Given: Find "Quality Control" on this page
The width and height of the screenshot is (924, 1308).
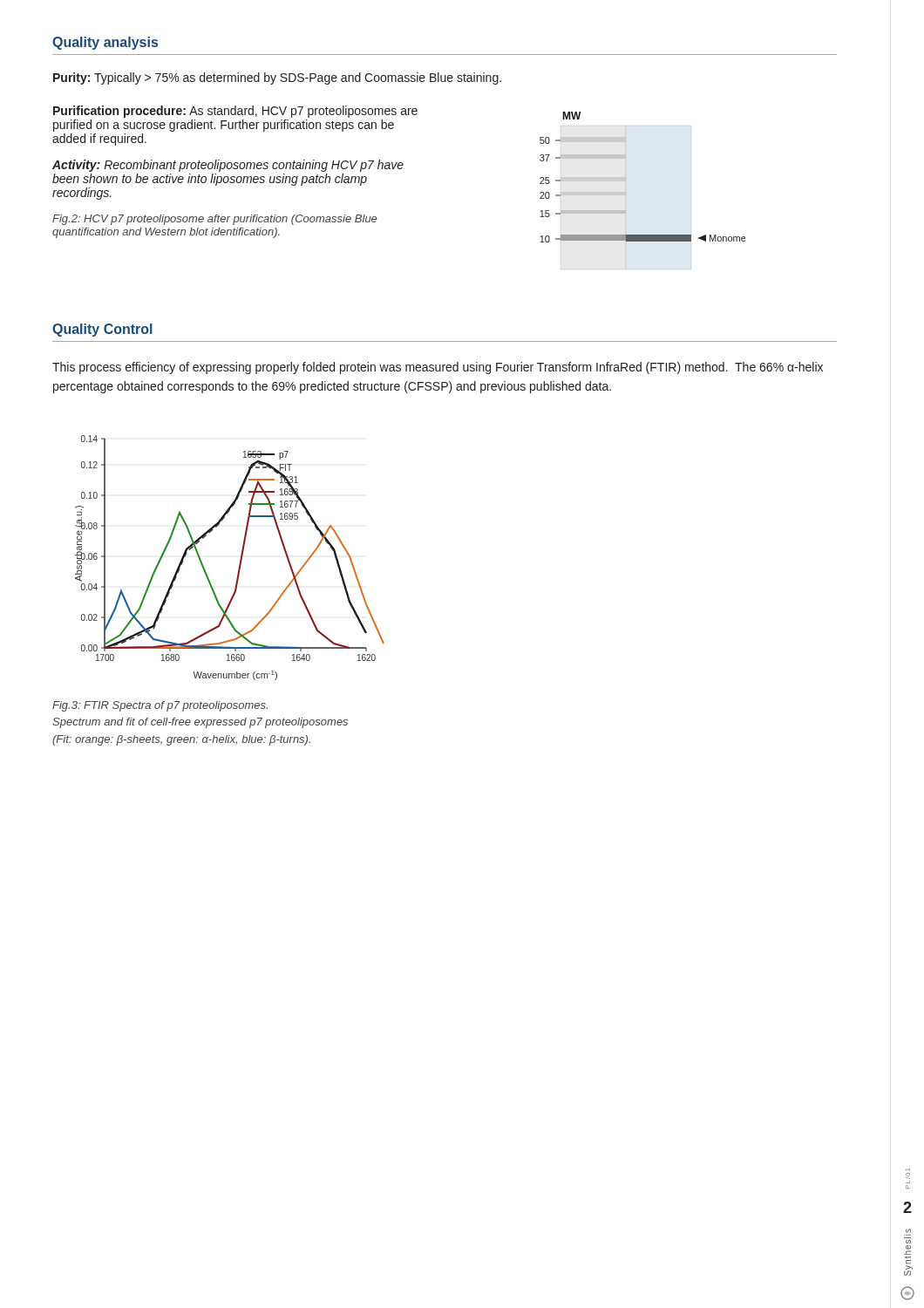Looking at the screenshot, I should coord(103,329).
